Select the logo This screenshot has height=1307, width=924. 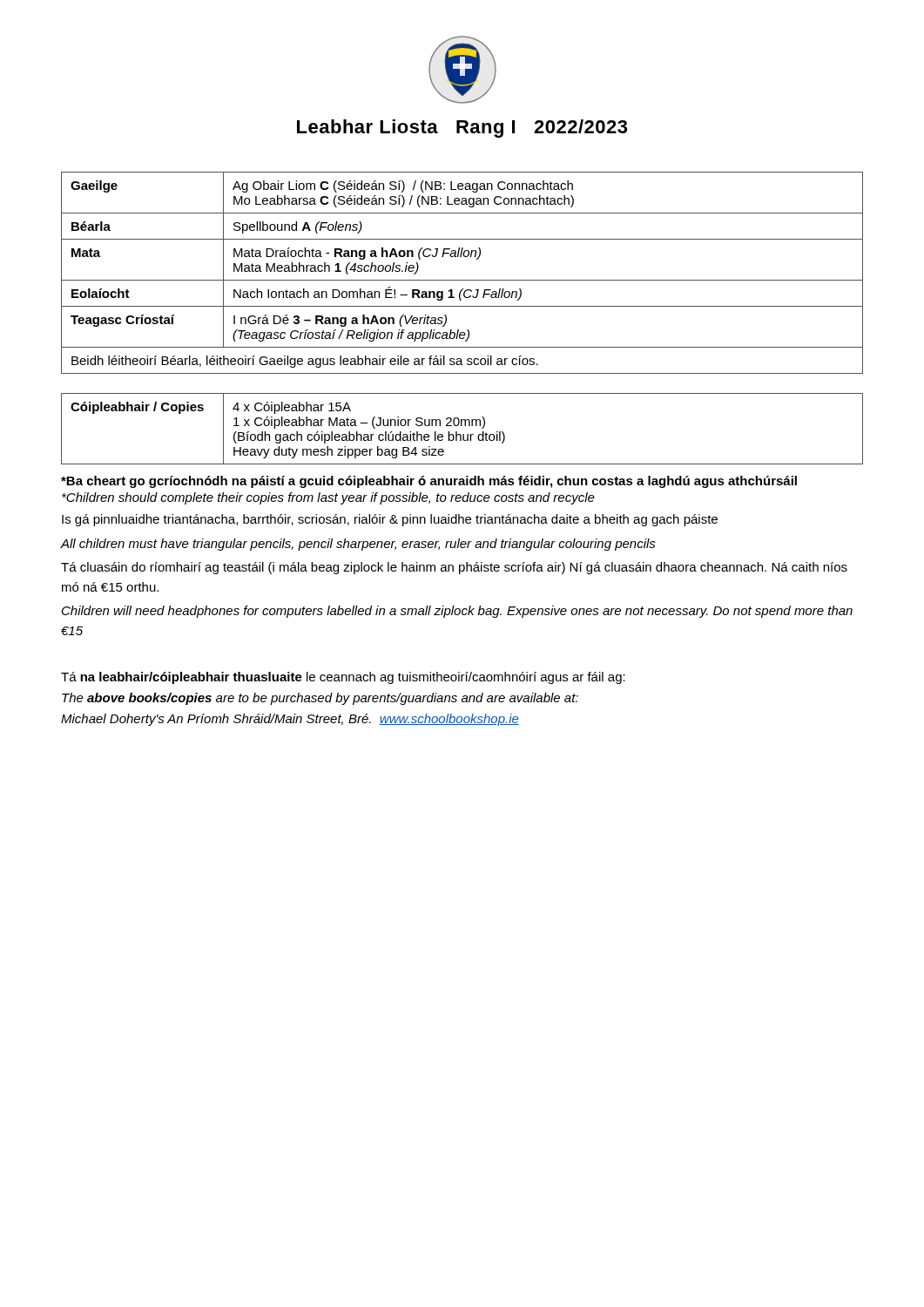(x=462, y=71)
